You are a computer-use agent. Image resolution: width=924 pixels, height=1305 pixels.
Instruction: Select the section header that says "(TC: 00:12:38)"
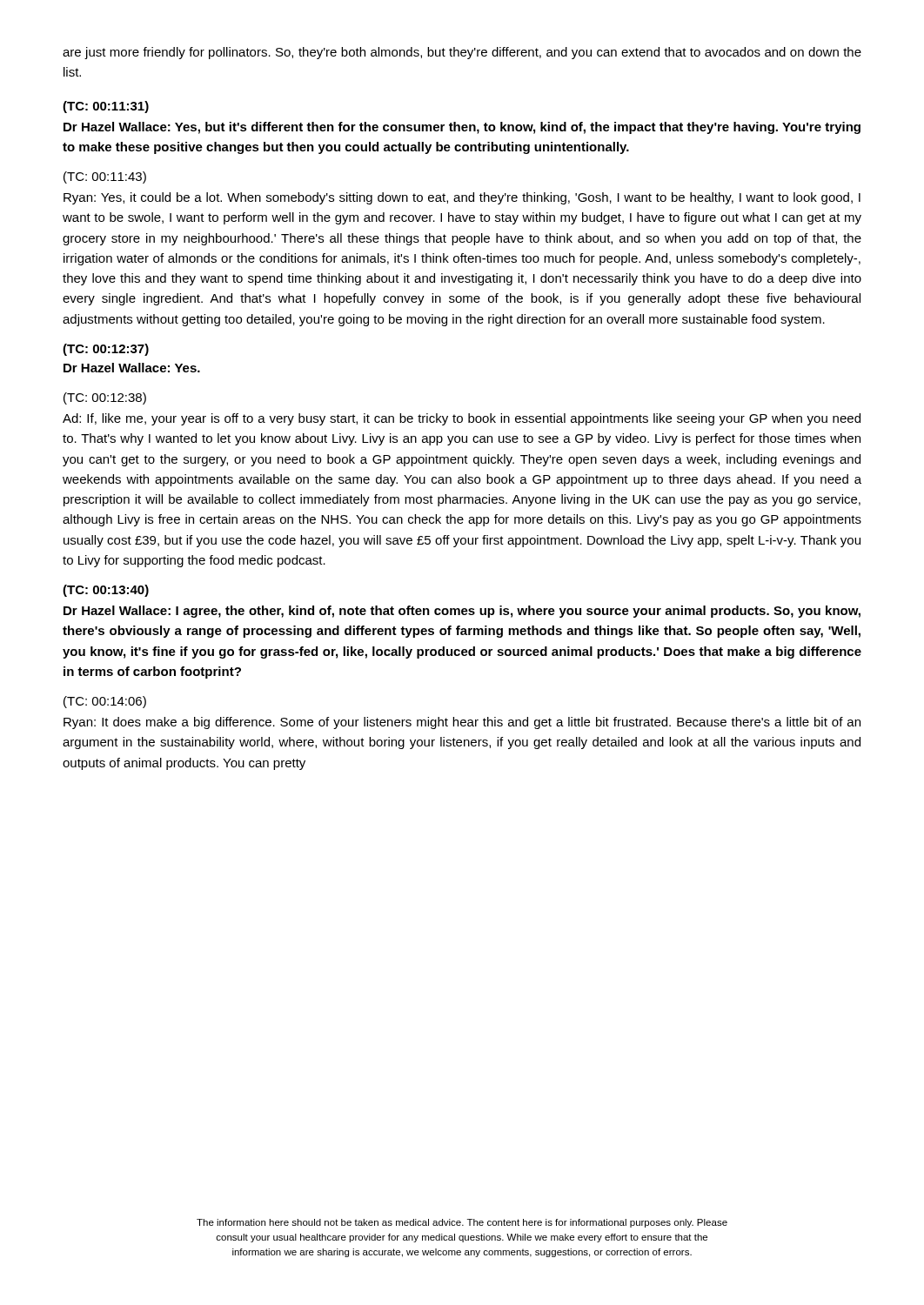(x=105, y=397)
